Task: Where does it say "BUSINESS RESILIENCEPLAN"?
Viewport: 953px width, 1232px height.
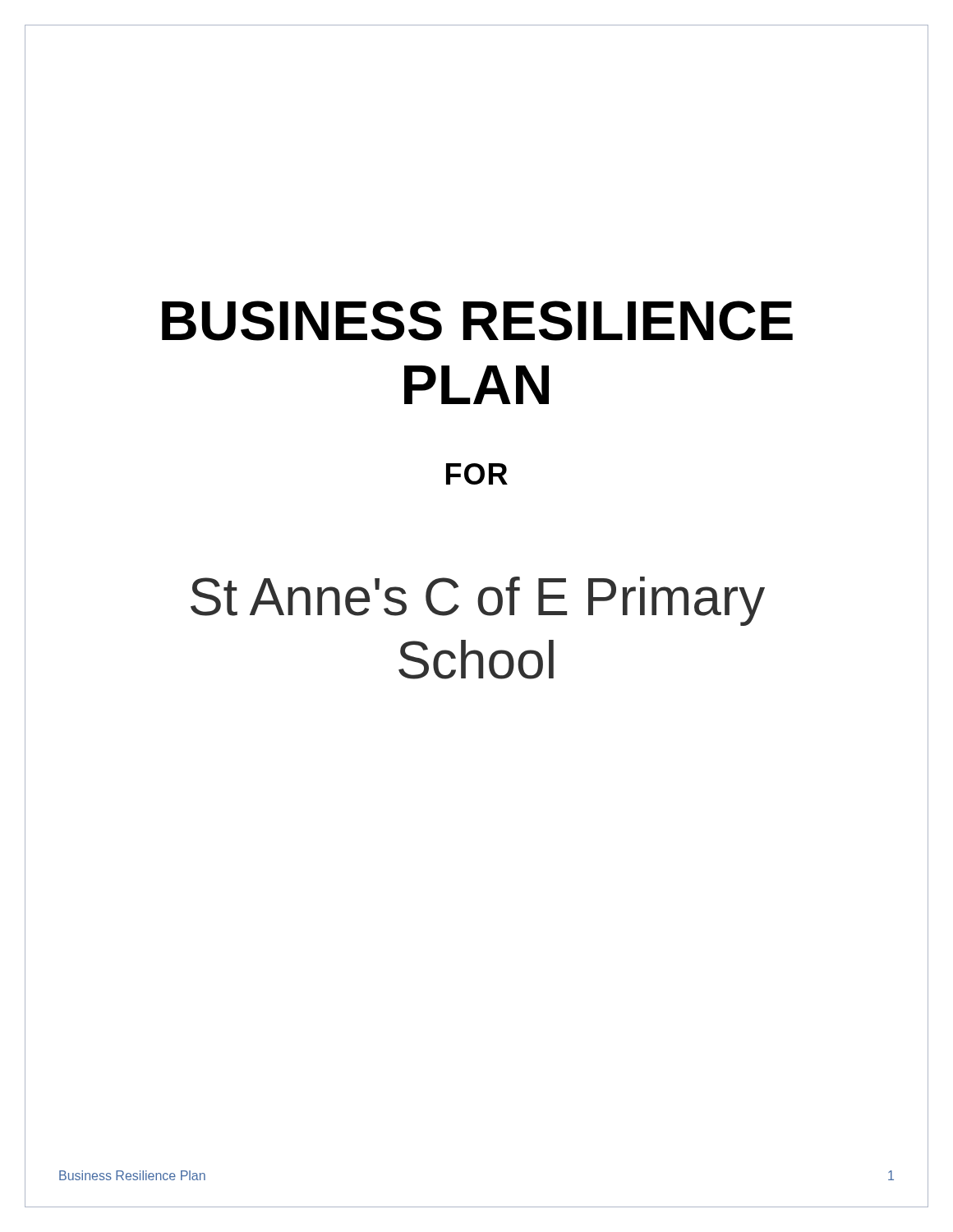Action: pos(476,352)
